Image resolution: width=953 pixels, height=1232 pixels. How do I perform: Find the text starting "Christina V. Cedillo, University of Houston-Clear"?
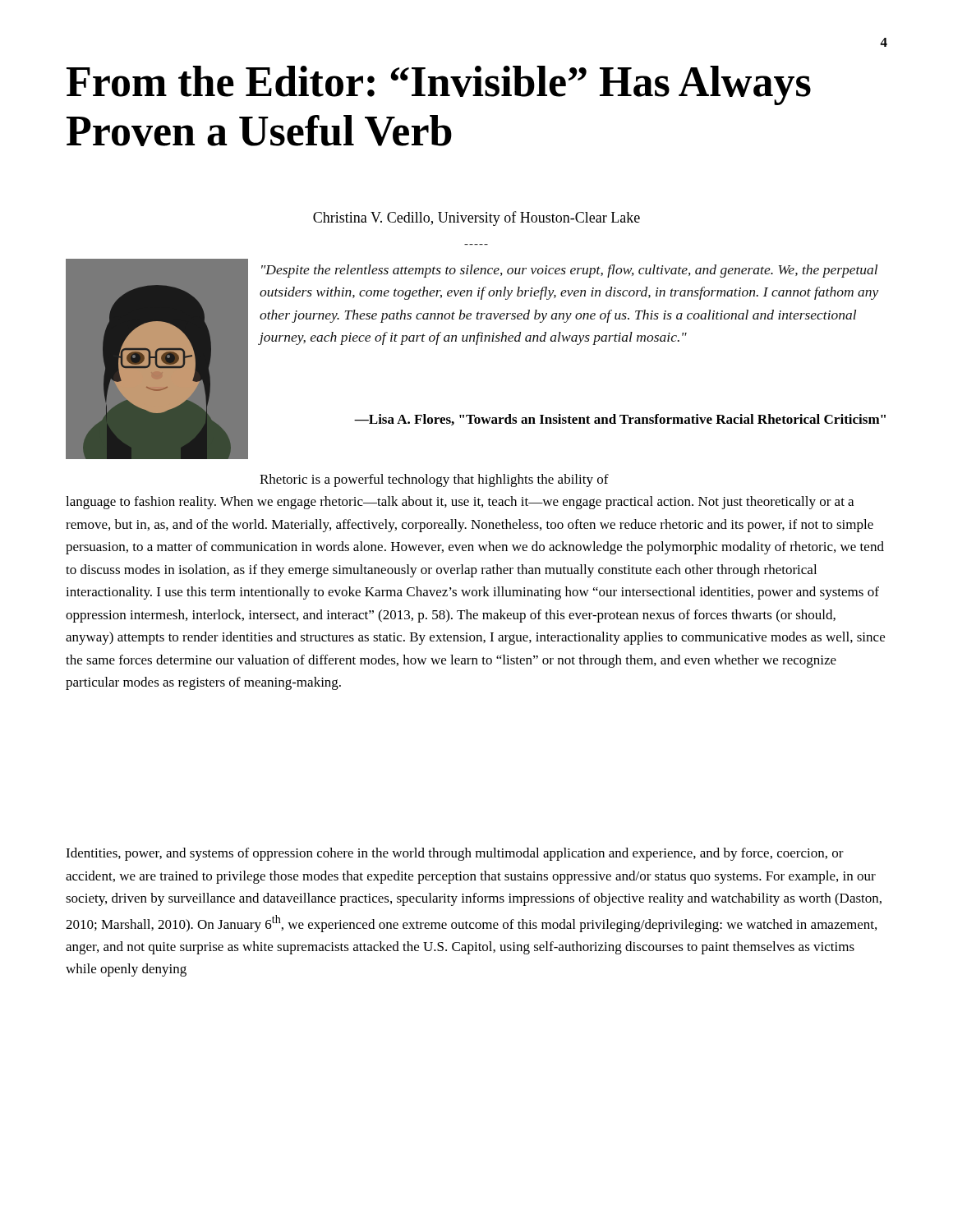click(476, 218)
